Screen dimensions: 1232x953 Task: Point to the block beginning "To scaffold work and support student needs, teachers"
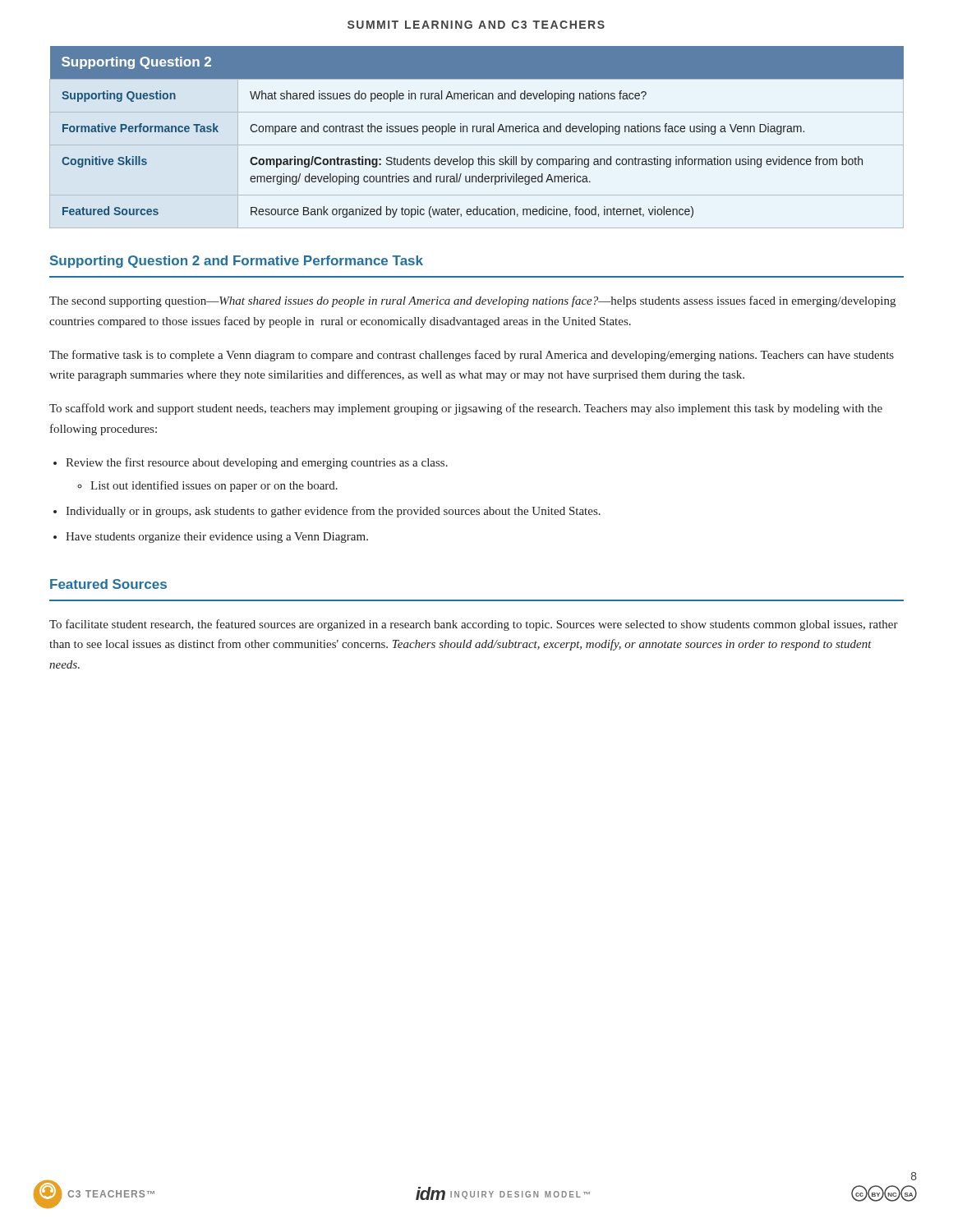(466, 418)
